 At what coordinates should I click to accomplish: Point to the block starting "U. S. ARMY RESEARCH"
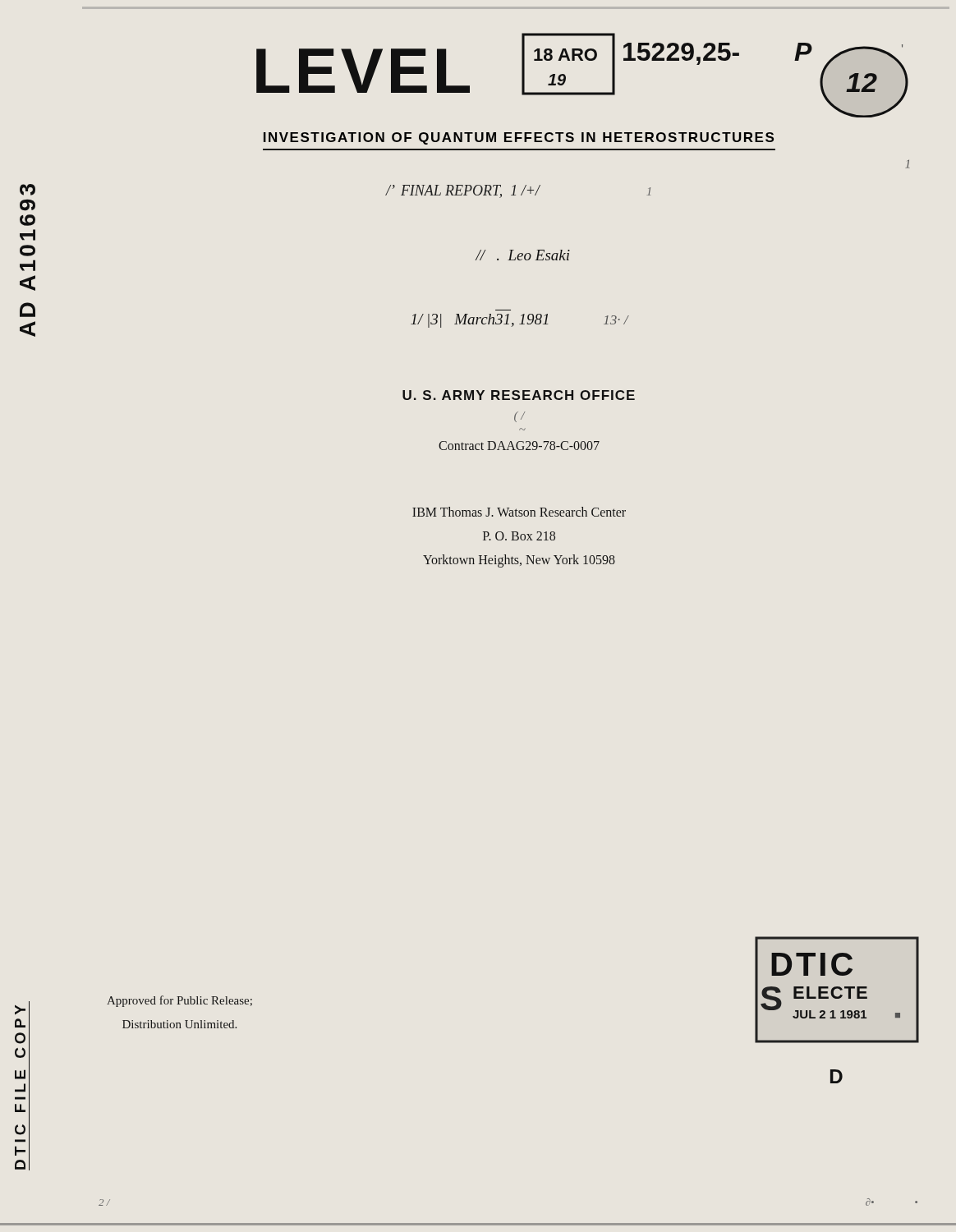[x=519, y=421]
